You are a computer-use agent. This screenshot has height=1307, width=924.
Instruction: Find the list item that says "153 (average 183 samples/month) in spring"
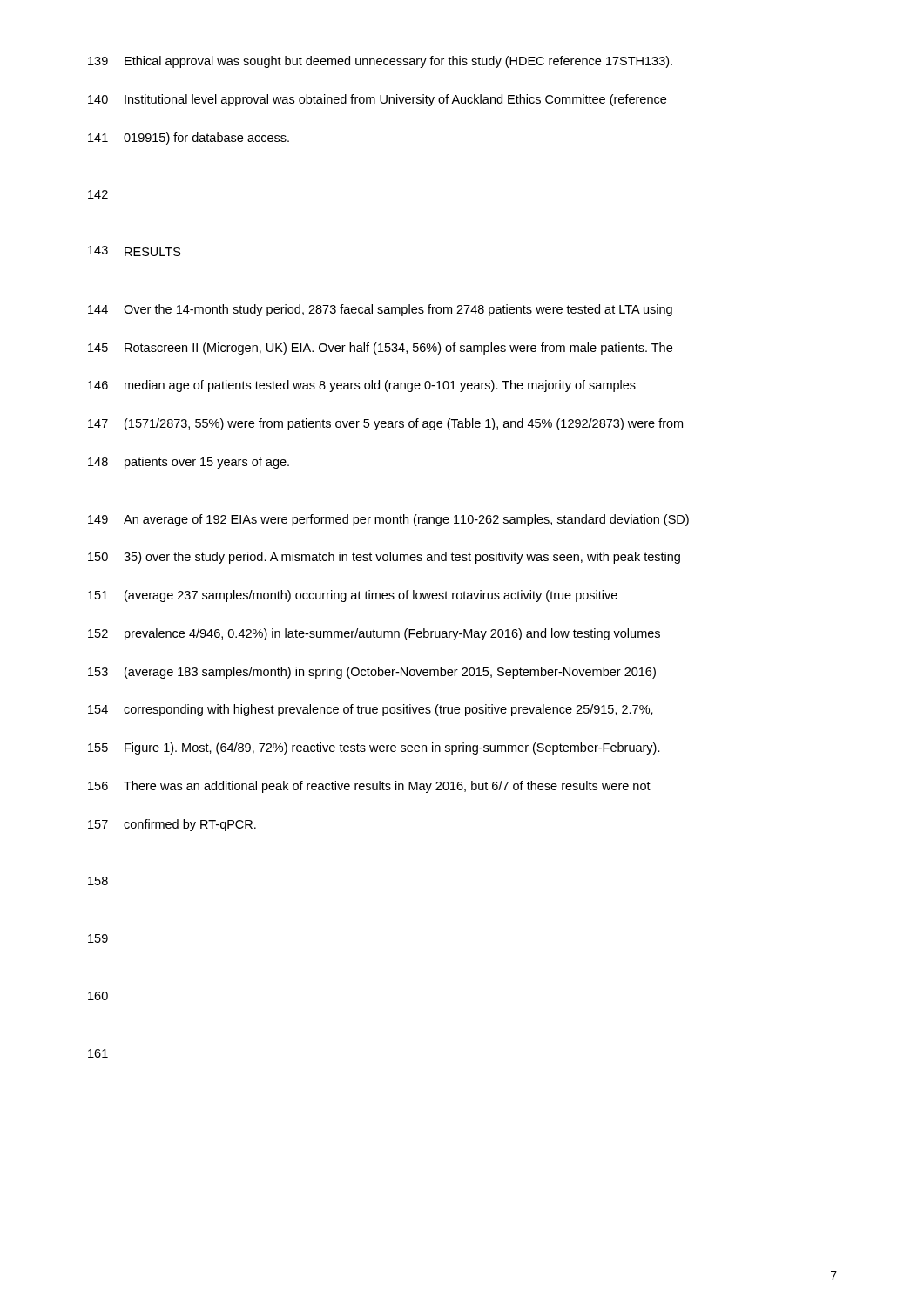coord(462,672)
